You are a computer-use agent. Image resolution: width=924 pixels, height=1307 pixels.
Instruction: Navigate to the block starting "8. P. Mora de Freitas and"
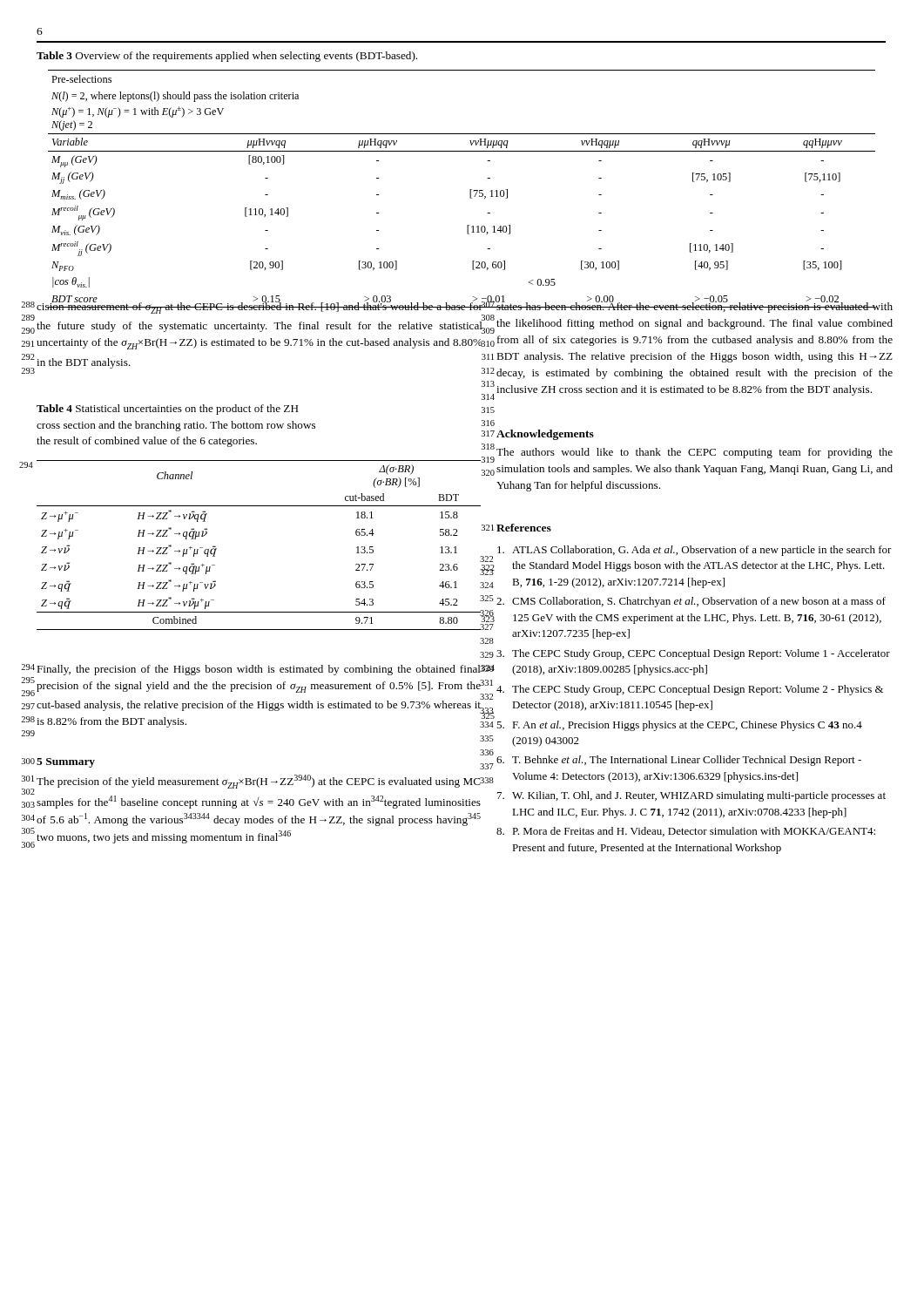pyautogui.click(x=695, y=840)
